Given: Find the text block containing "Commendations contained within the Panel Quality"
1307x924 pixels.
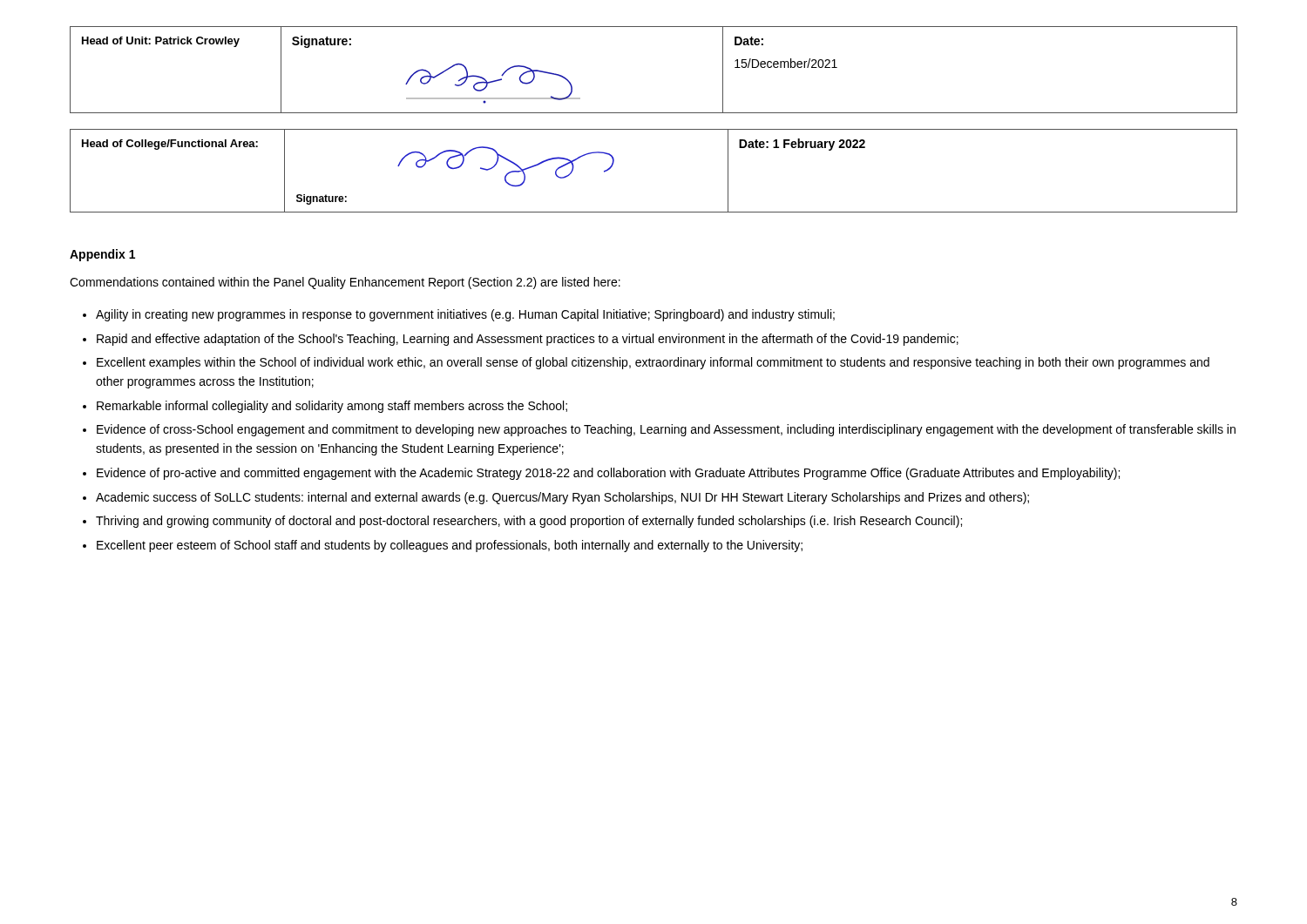Looking at the screenshot, I should [345, 282].
